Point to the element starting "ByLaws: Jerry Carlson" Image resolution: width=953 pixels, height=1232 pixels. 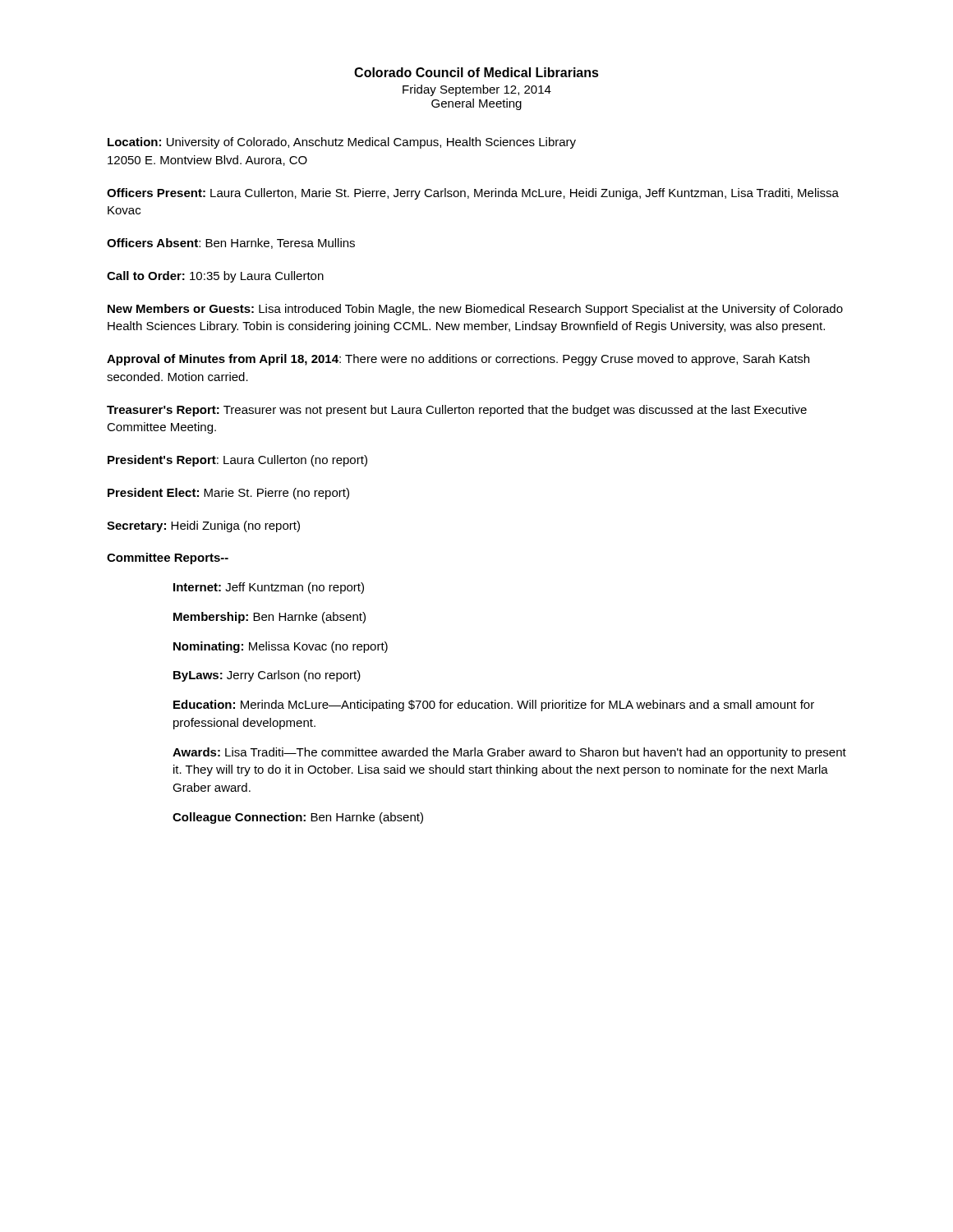[x=267, y=675]
